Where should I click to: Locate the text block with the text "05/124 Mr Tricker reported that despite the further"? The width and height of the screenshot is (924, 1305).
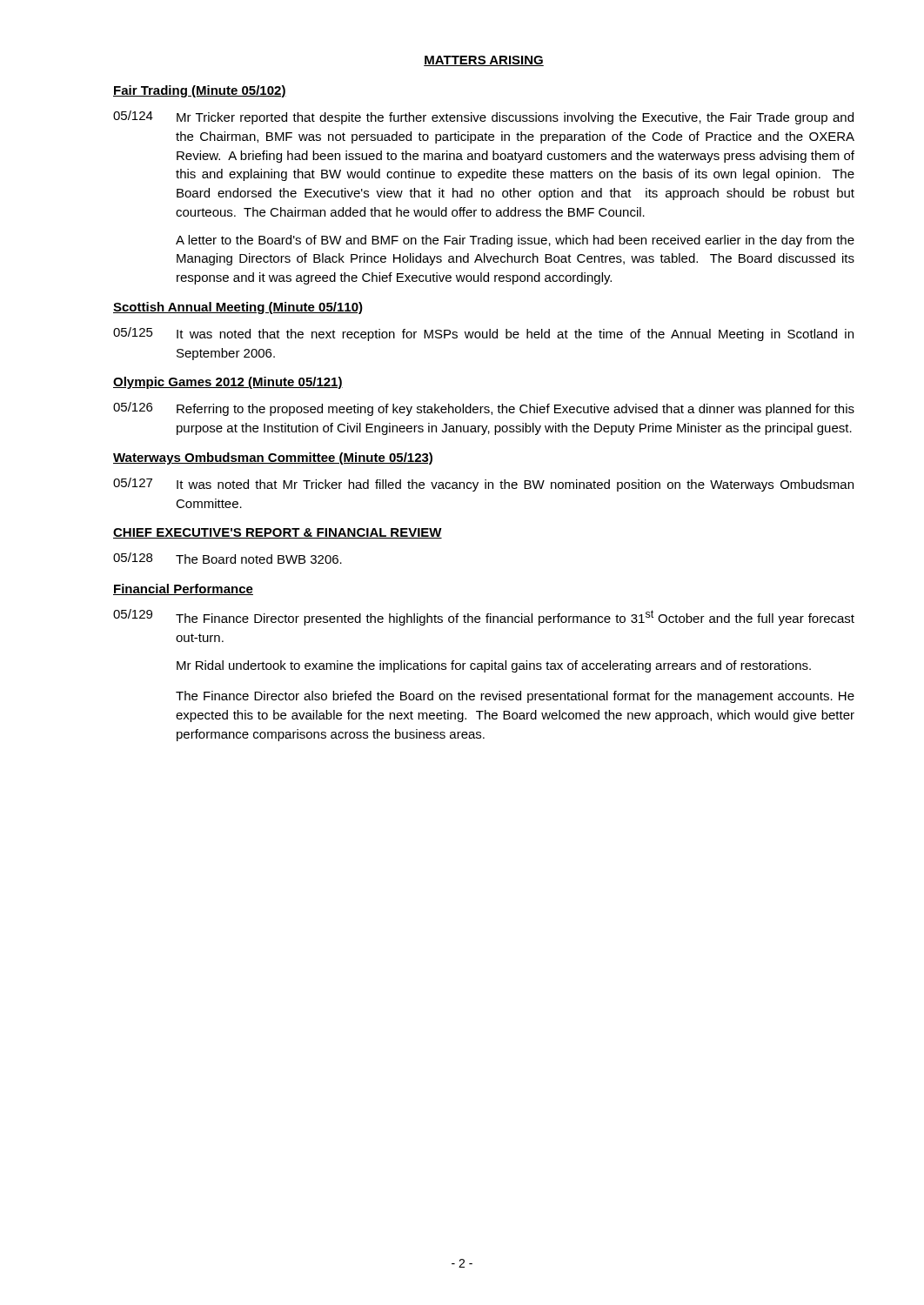point(484,165)
